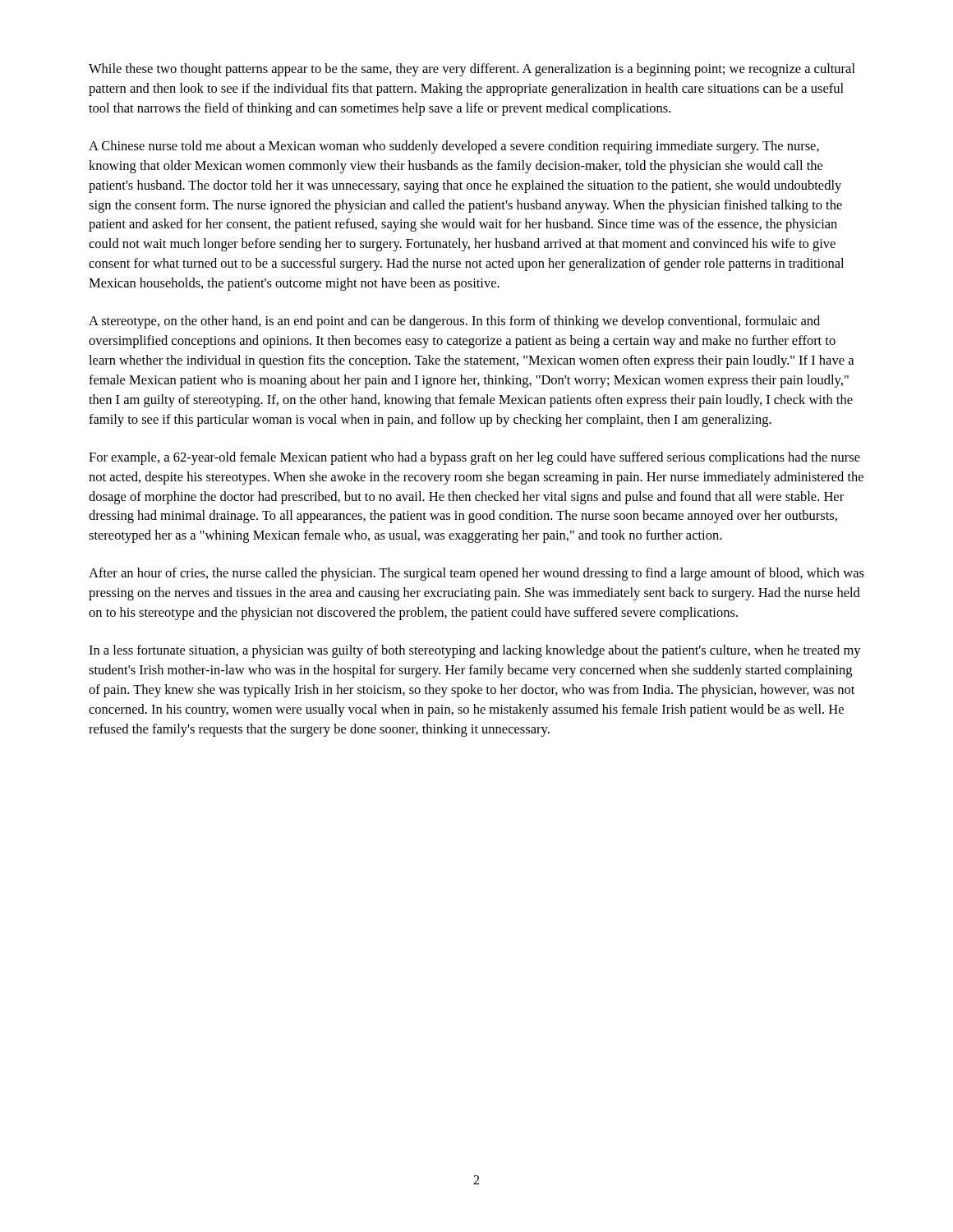Select the text starting "A Chinese nurse told"
This screenshot has width=953, height=1232.
(x=466, y=214)
